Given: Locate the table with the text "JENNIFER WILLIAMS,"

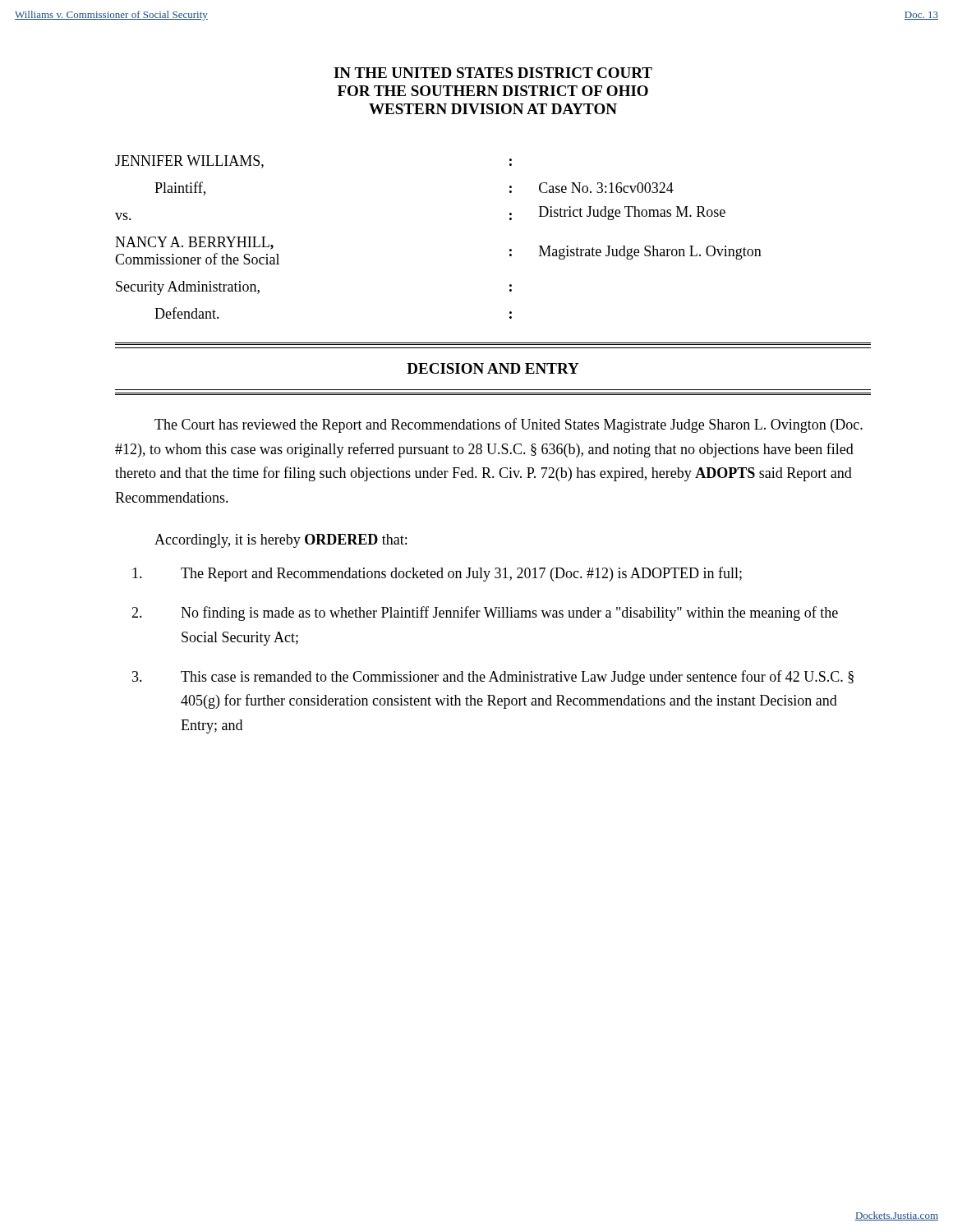Looking at the screenshot, I should 493,238.
